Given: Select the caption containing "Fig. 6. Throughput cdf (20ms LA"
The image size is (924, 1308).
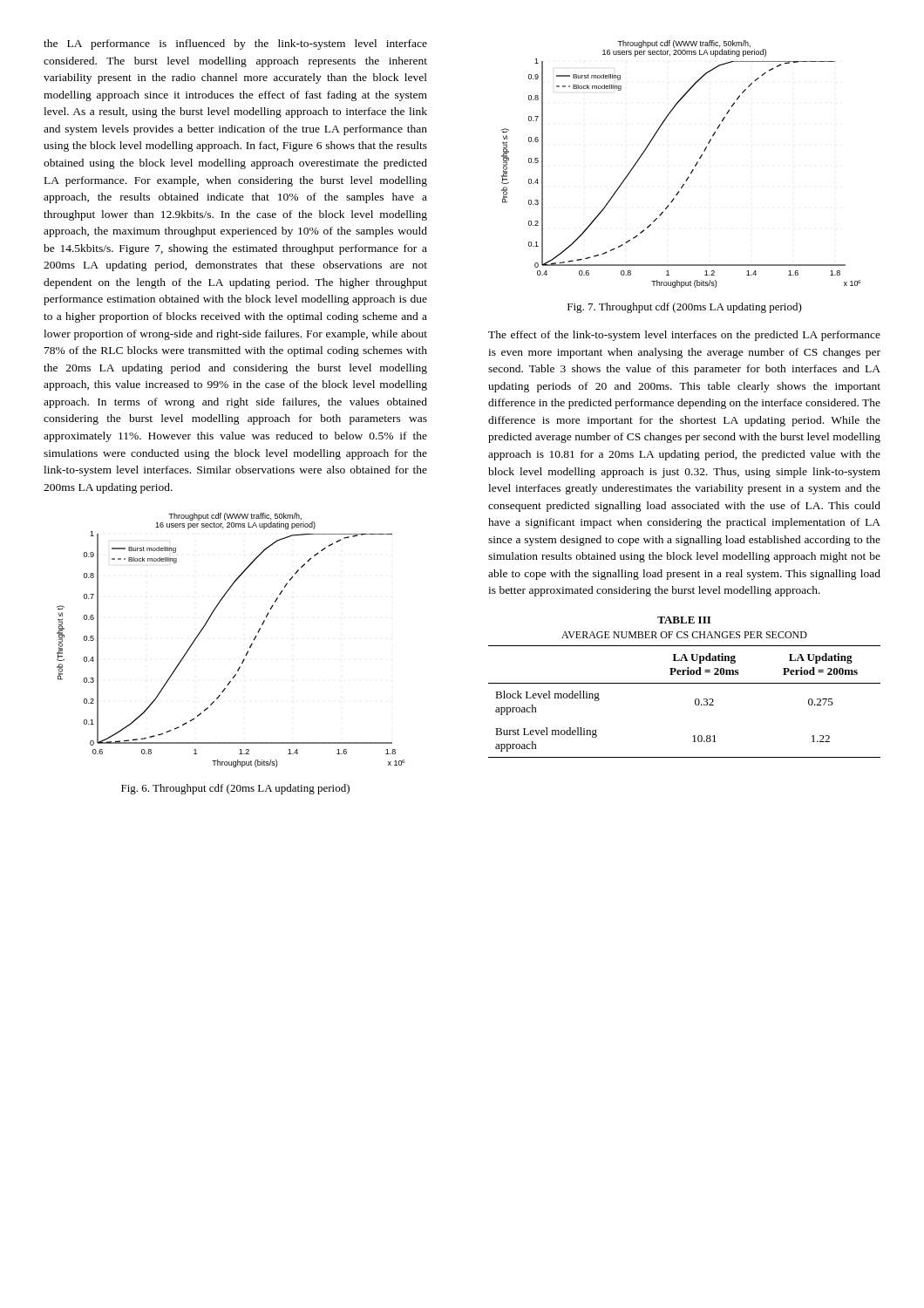Looking at the screenshot, I should click(x=235, y=788).
